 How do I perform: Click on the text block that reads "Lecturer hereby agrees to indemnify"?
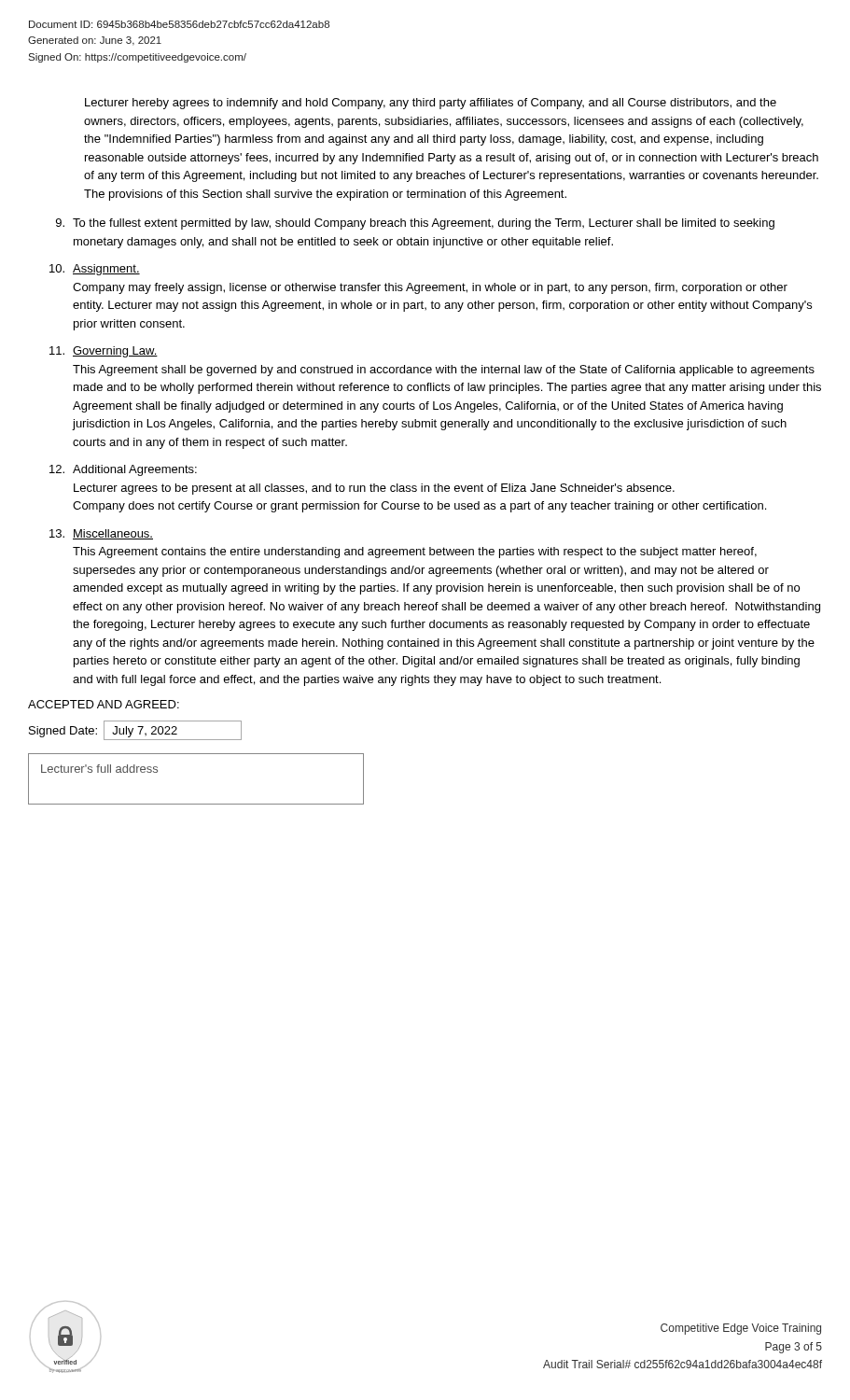[x=452, y=148]
